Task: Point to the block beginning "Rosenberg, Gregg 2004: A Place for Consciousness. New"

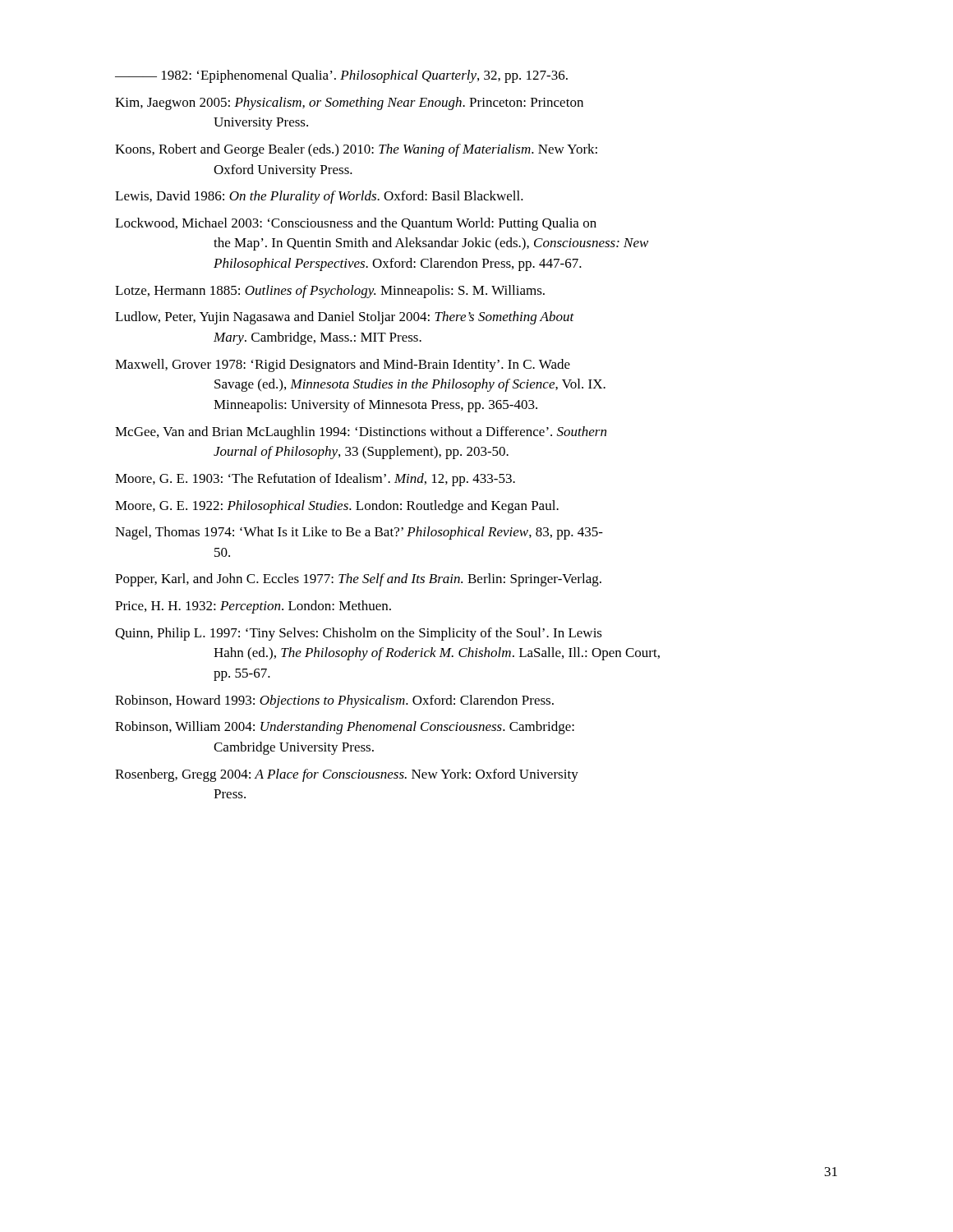Action: click(476, 785)
